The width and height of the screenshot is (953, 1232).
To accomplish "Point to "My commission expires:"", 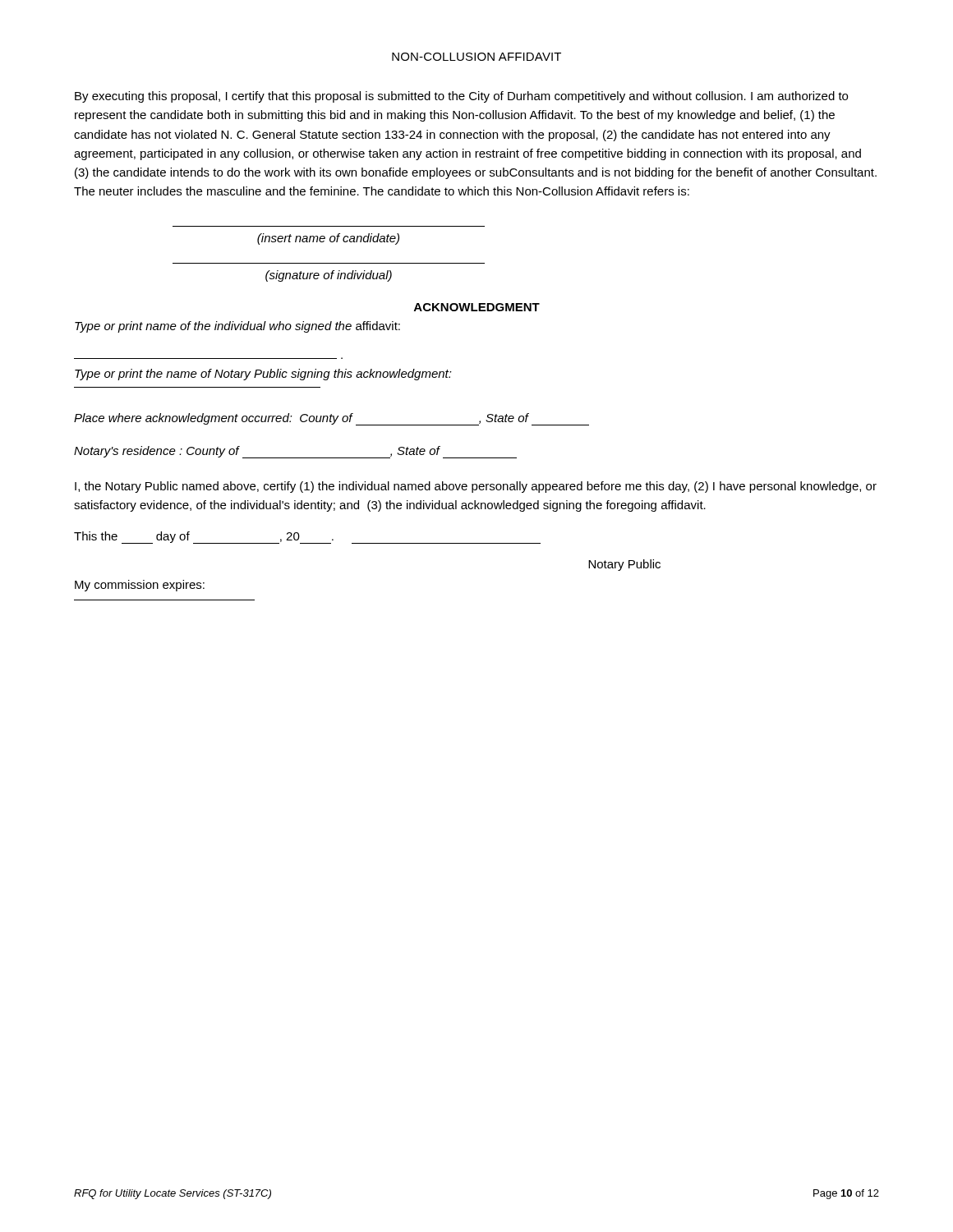I will pyautogui.click(x=140, y=584).
